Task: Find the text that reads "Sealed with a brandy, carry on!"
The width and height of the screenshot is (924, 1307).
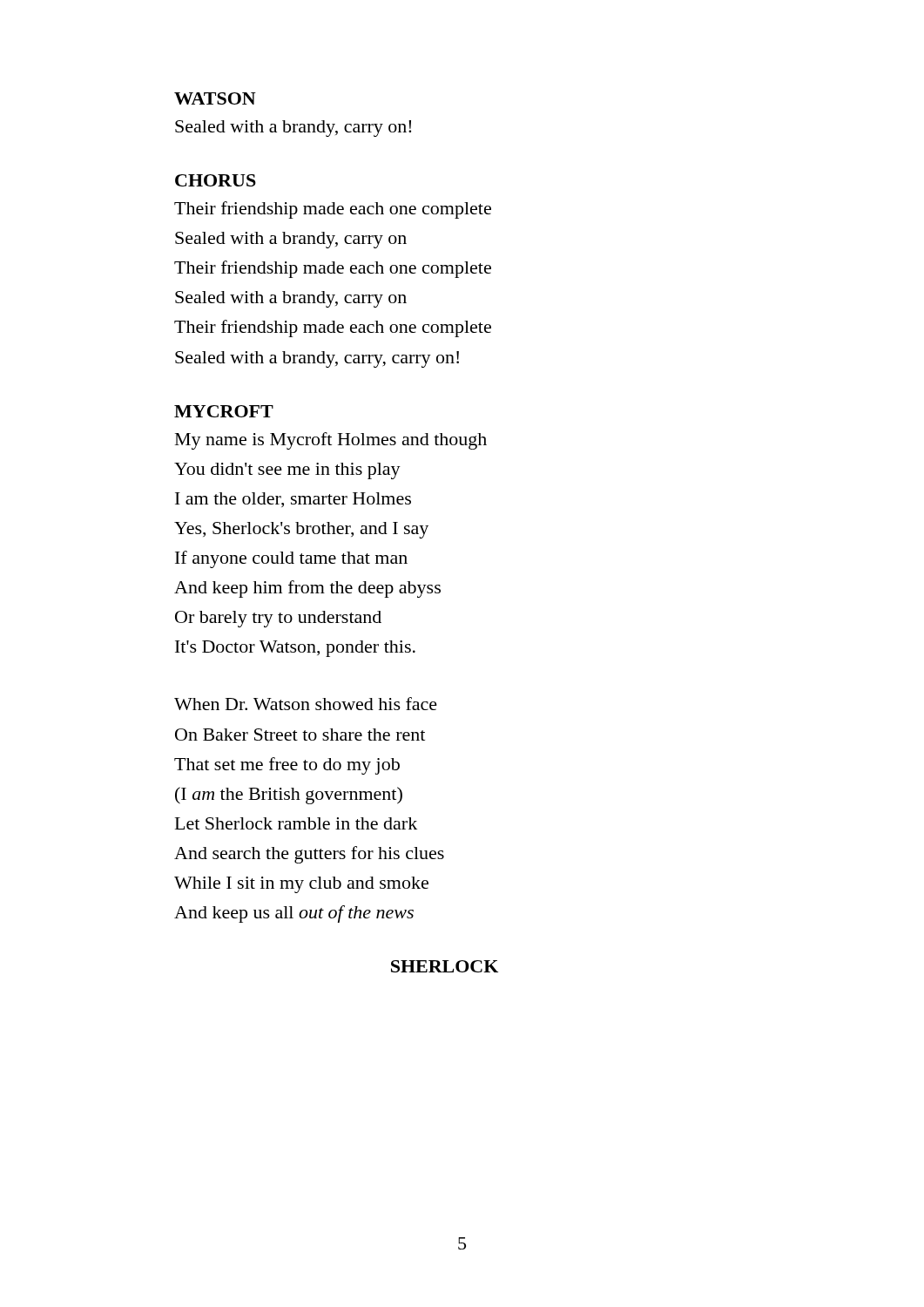Action: 294,126
